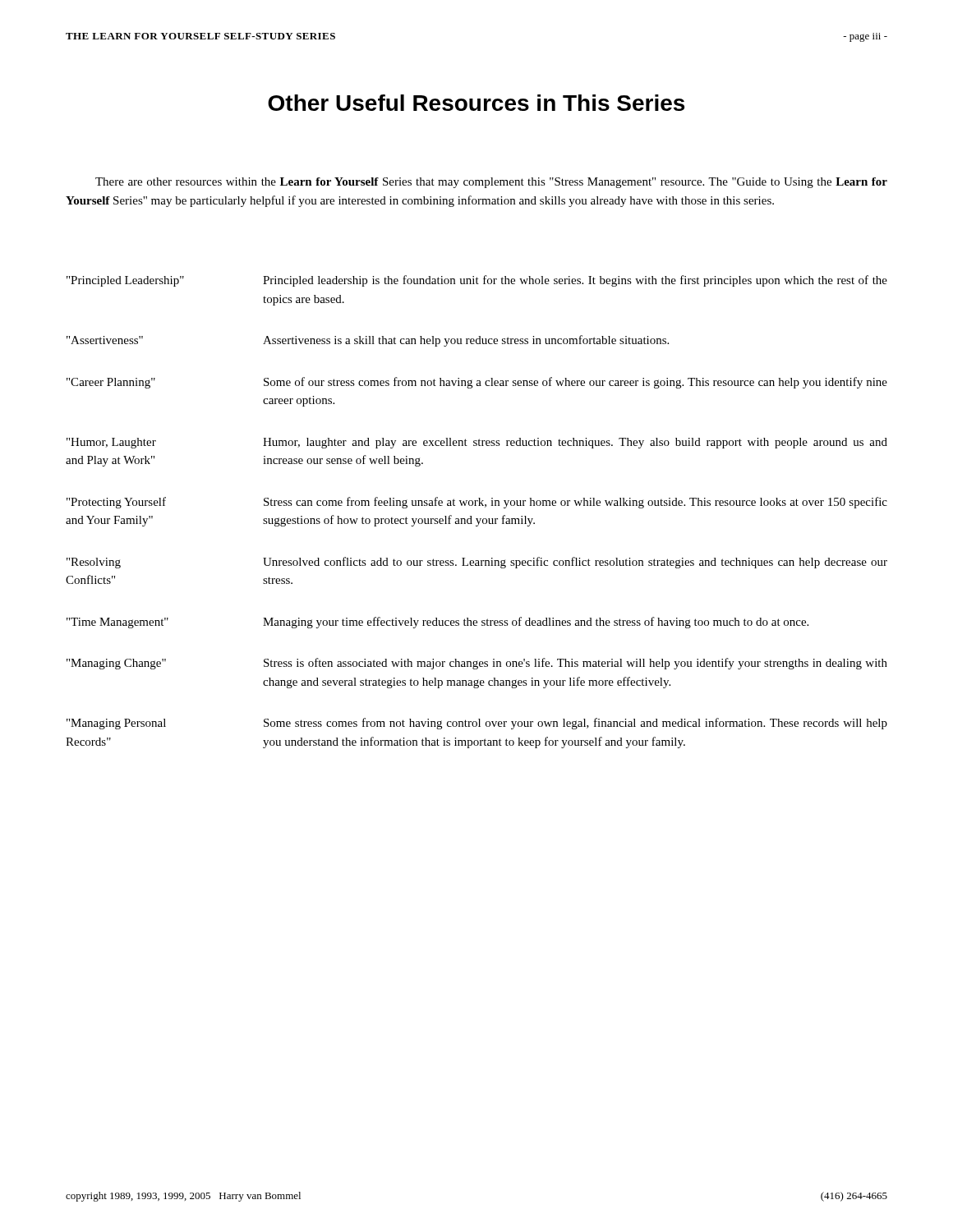Screen dimensions: 1232x953
Task: Navigate to the text block starting ""Assertiveness" Assertiveness is a skill"
Action: tap(476, 340)
